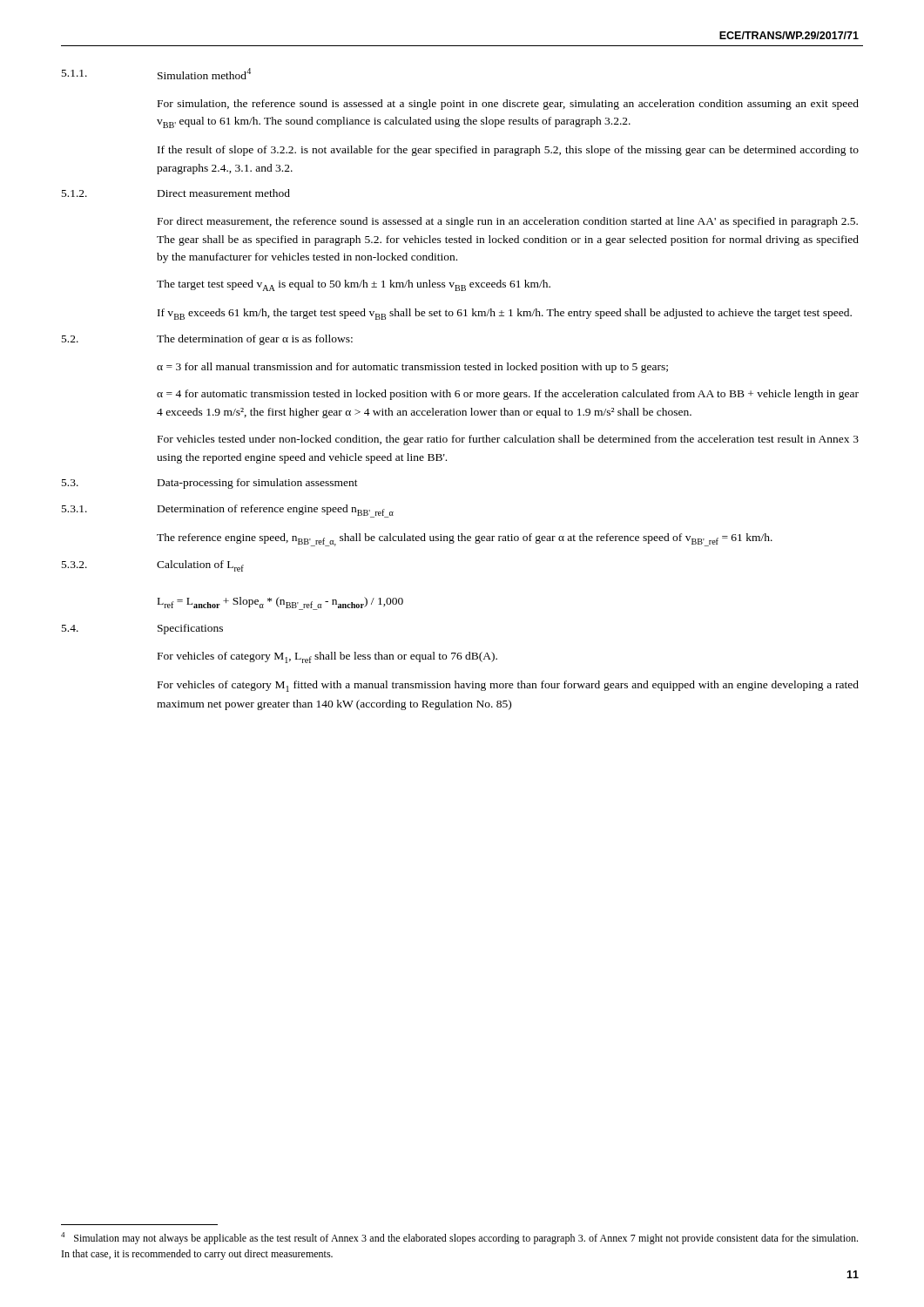The image size is (924, 1307).
Task: Find the text block starting "5.1.1. Simulation method4"
Action: point(156,74)
